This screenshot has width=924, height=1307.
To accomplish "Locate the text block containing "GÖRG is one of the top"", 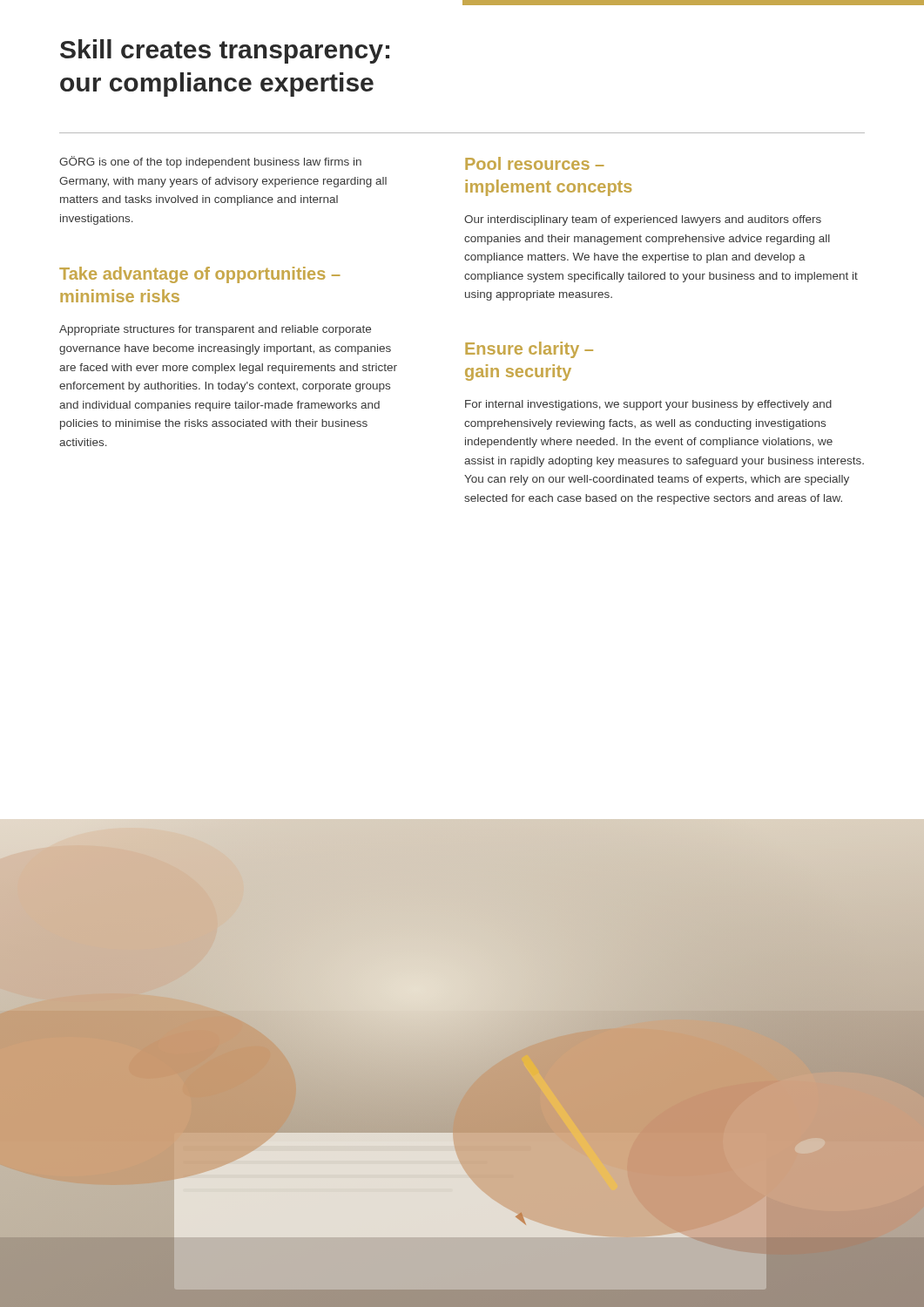I will click(229, 190).
